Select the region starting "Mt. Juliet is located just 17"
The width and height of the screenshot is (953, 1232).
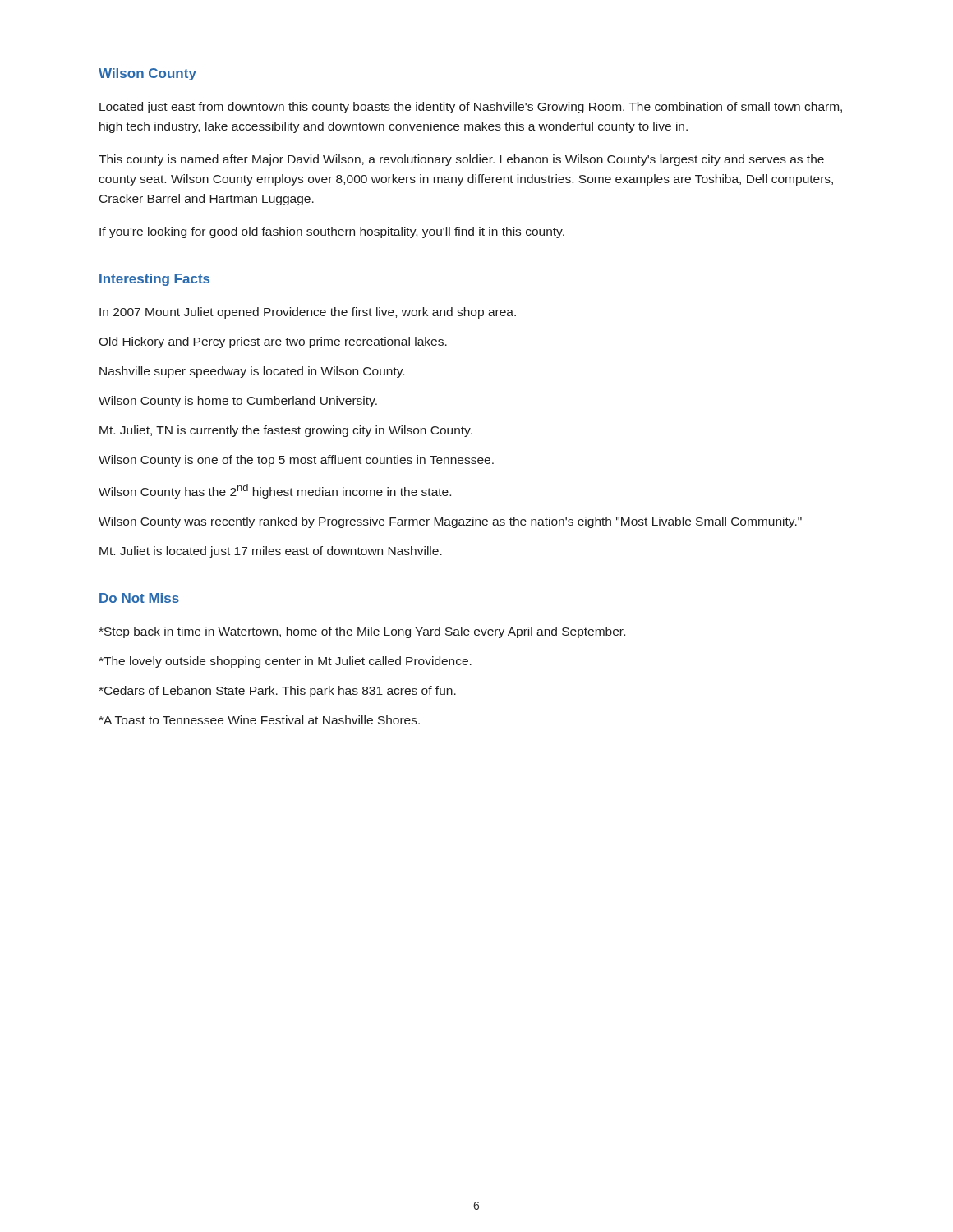point(271,551)
